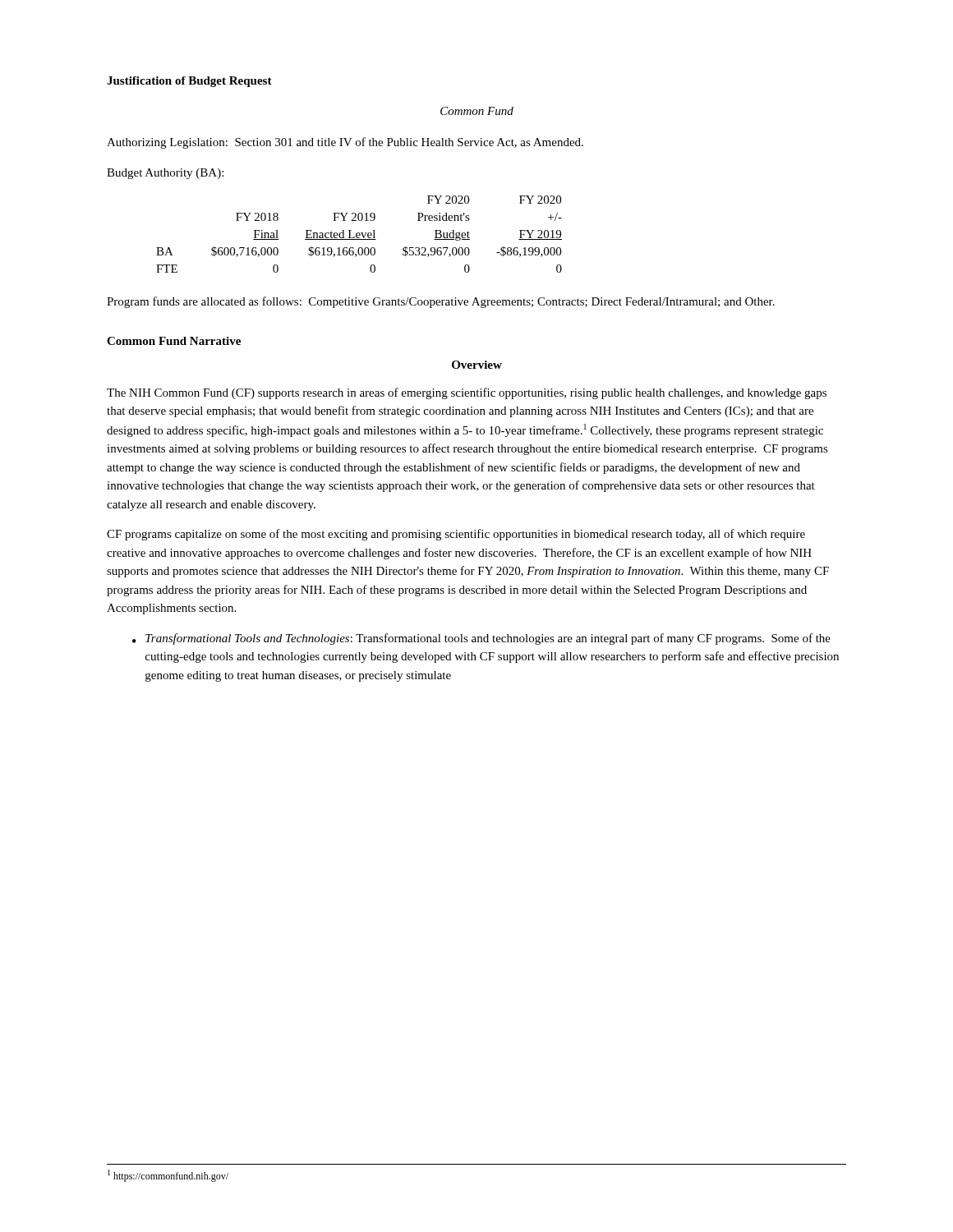
Task: Point to the block starting "Authorizing Legislation: Section 301"
Action: (345, 142)
